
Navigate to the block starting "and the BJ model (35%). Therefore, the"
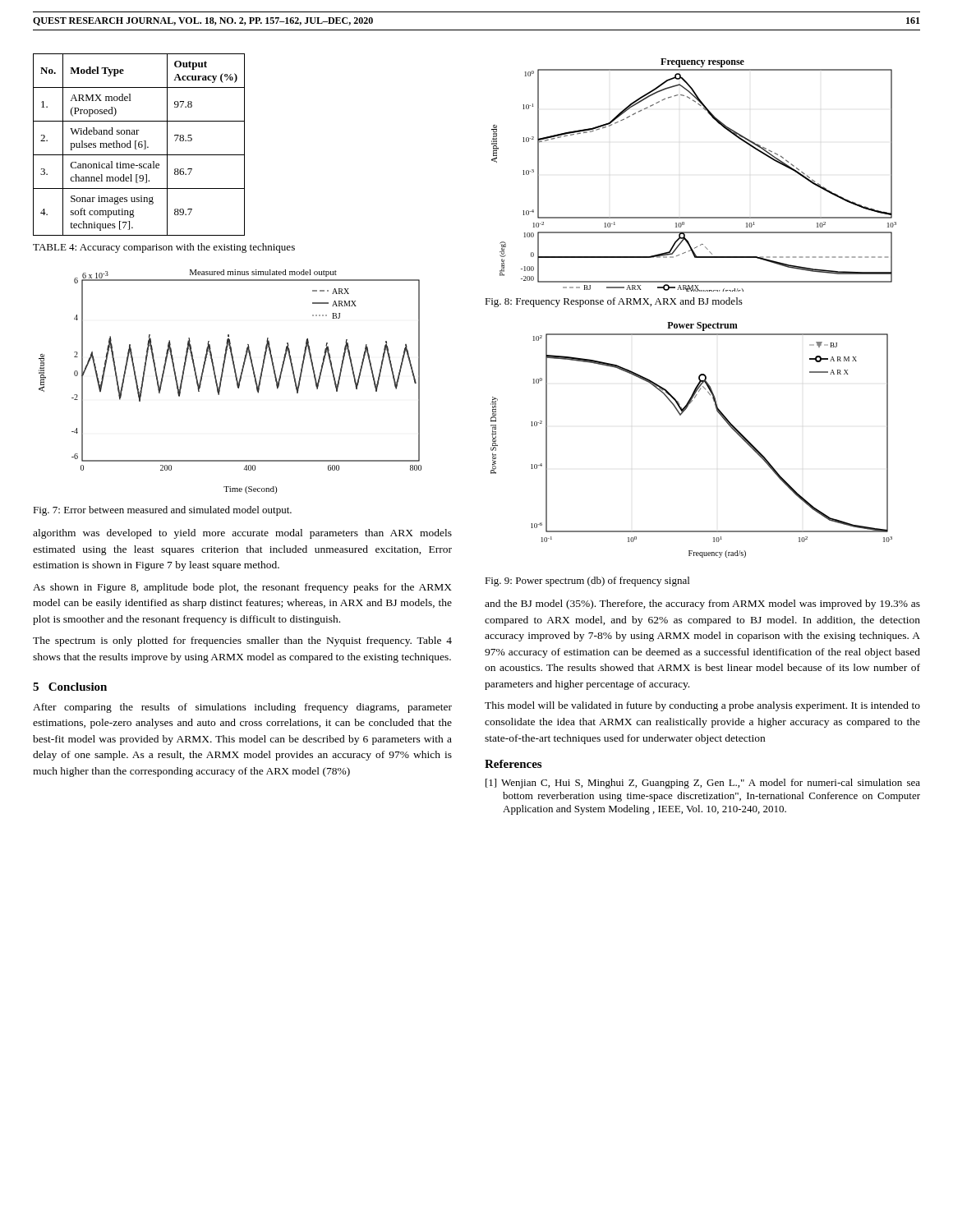(702, 643)
